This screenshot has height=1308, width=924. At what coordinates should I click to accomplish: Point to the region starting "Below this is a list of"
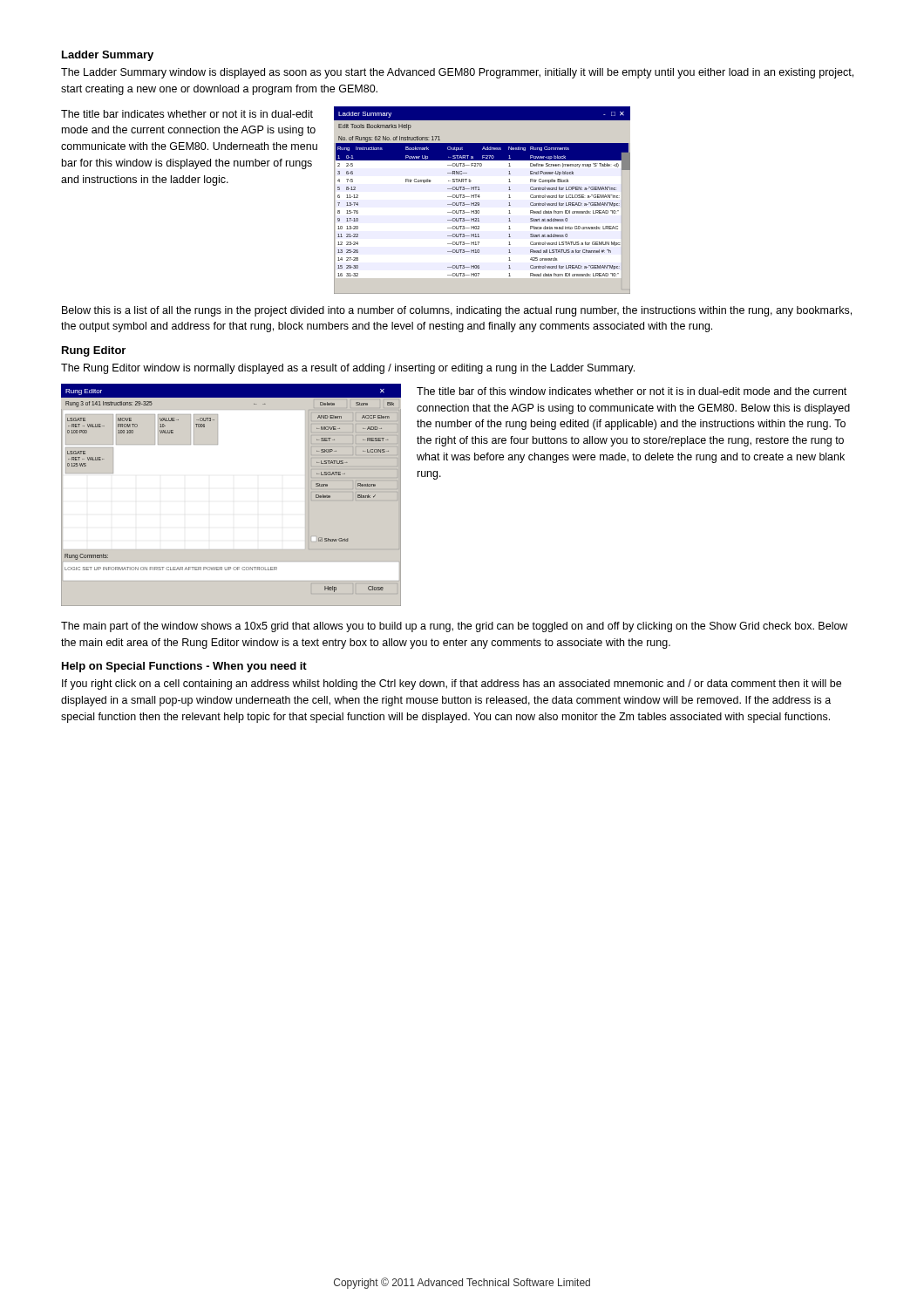(457, 318)
